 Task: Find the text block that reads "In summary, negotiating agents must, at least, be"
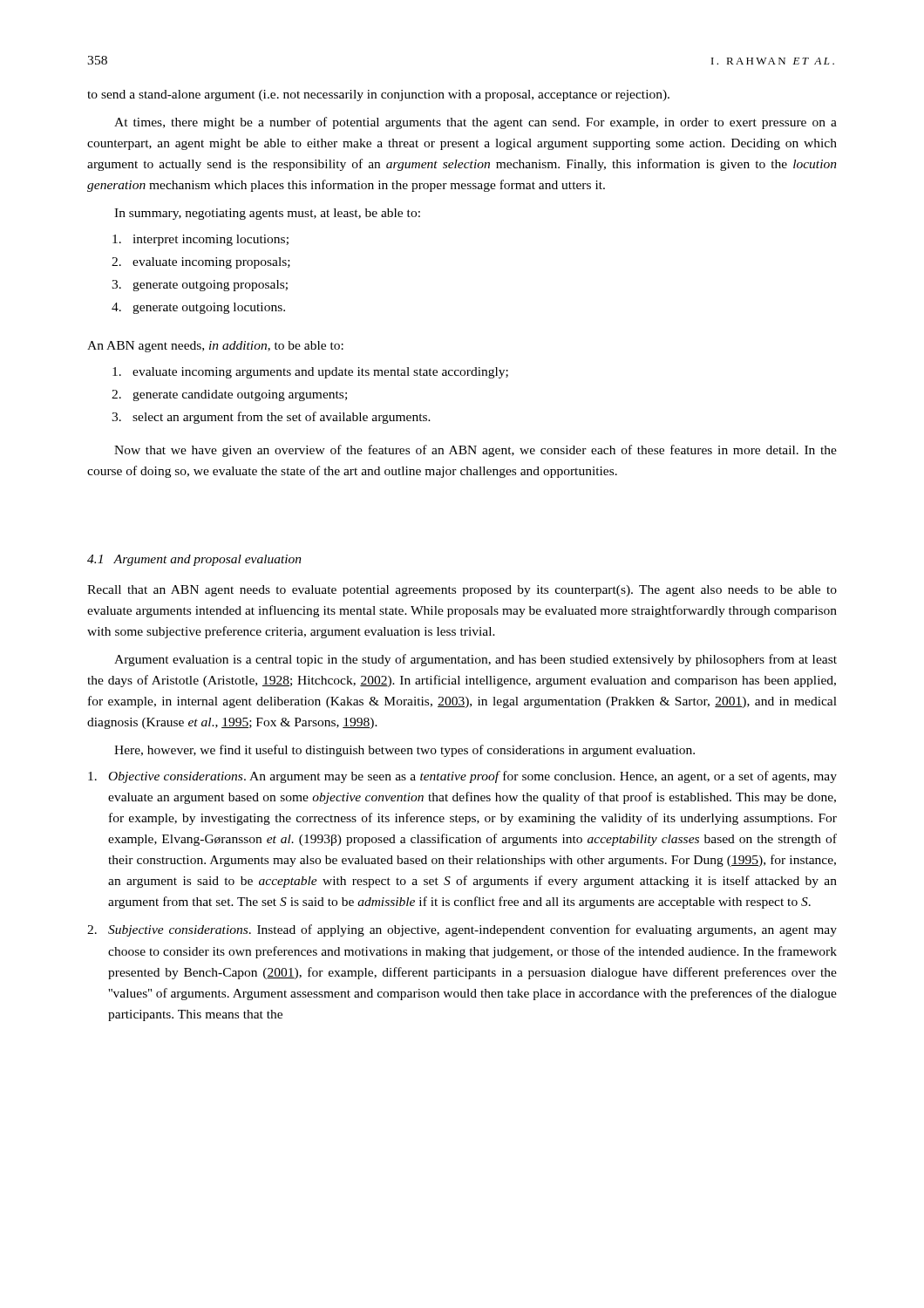click(267, 214)
